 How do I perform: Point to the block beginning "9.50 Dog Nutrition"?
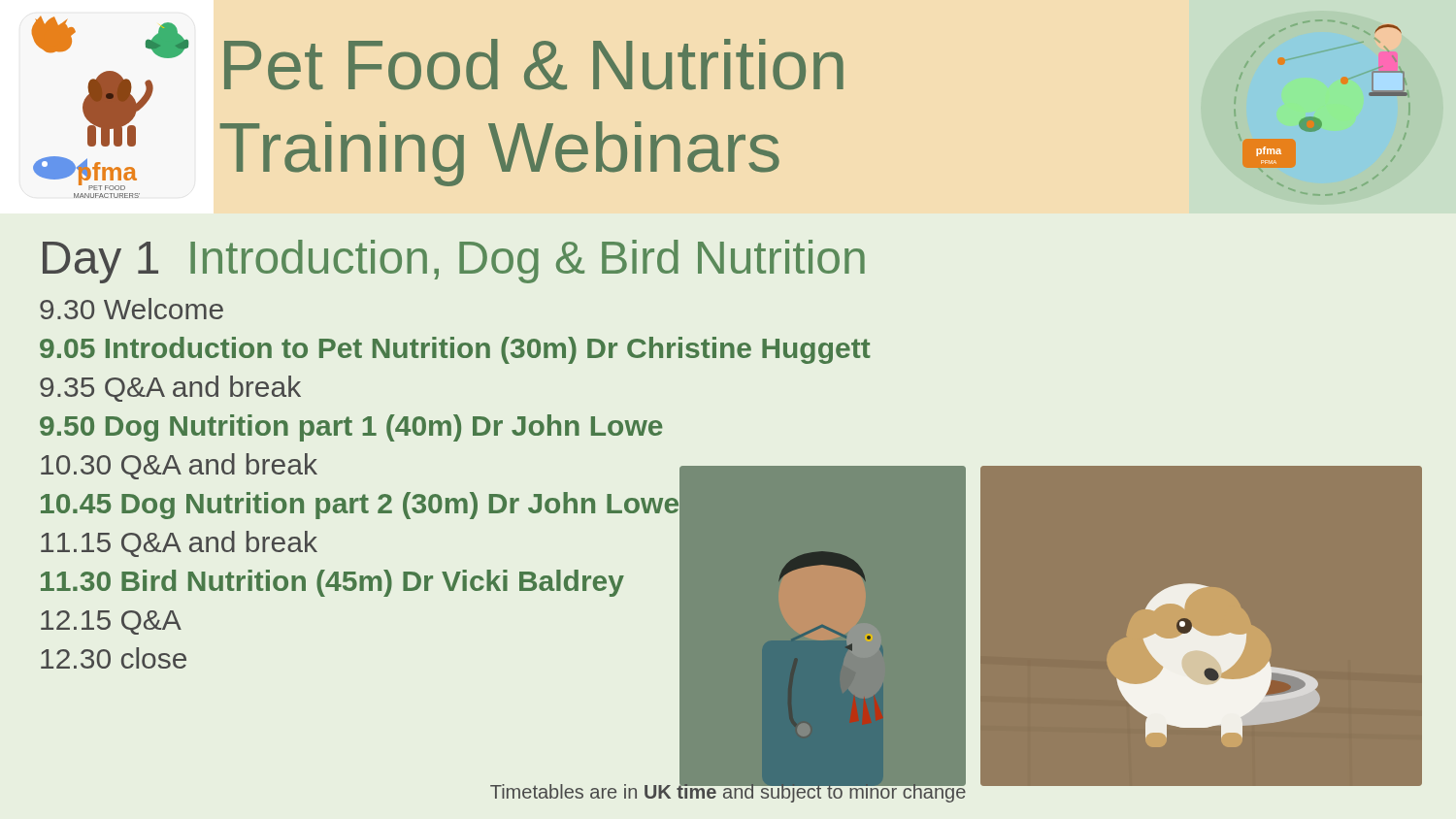click(351, 426)
